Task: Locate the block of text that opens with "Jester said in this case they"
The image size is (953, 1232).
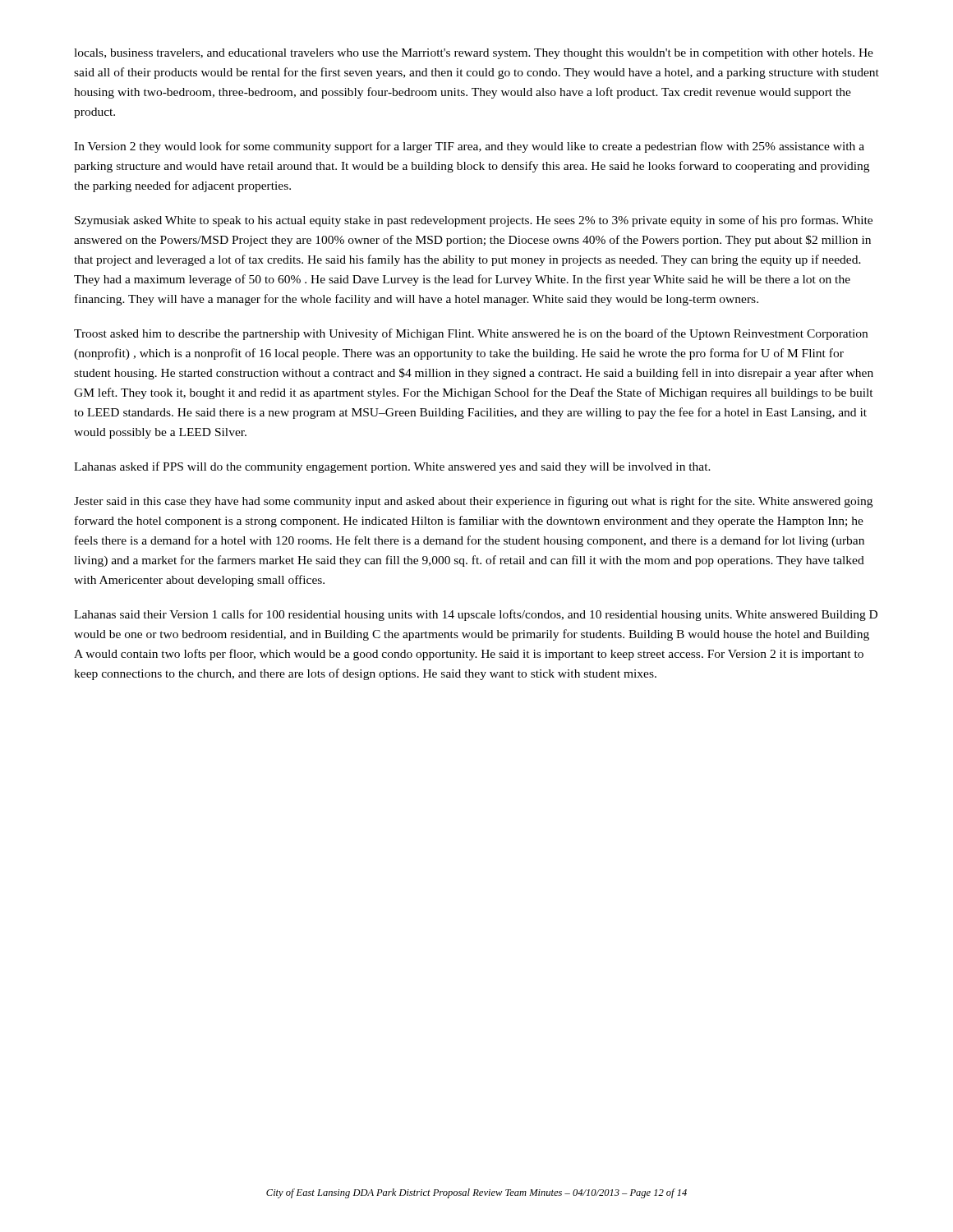Action: (473, 540)
